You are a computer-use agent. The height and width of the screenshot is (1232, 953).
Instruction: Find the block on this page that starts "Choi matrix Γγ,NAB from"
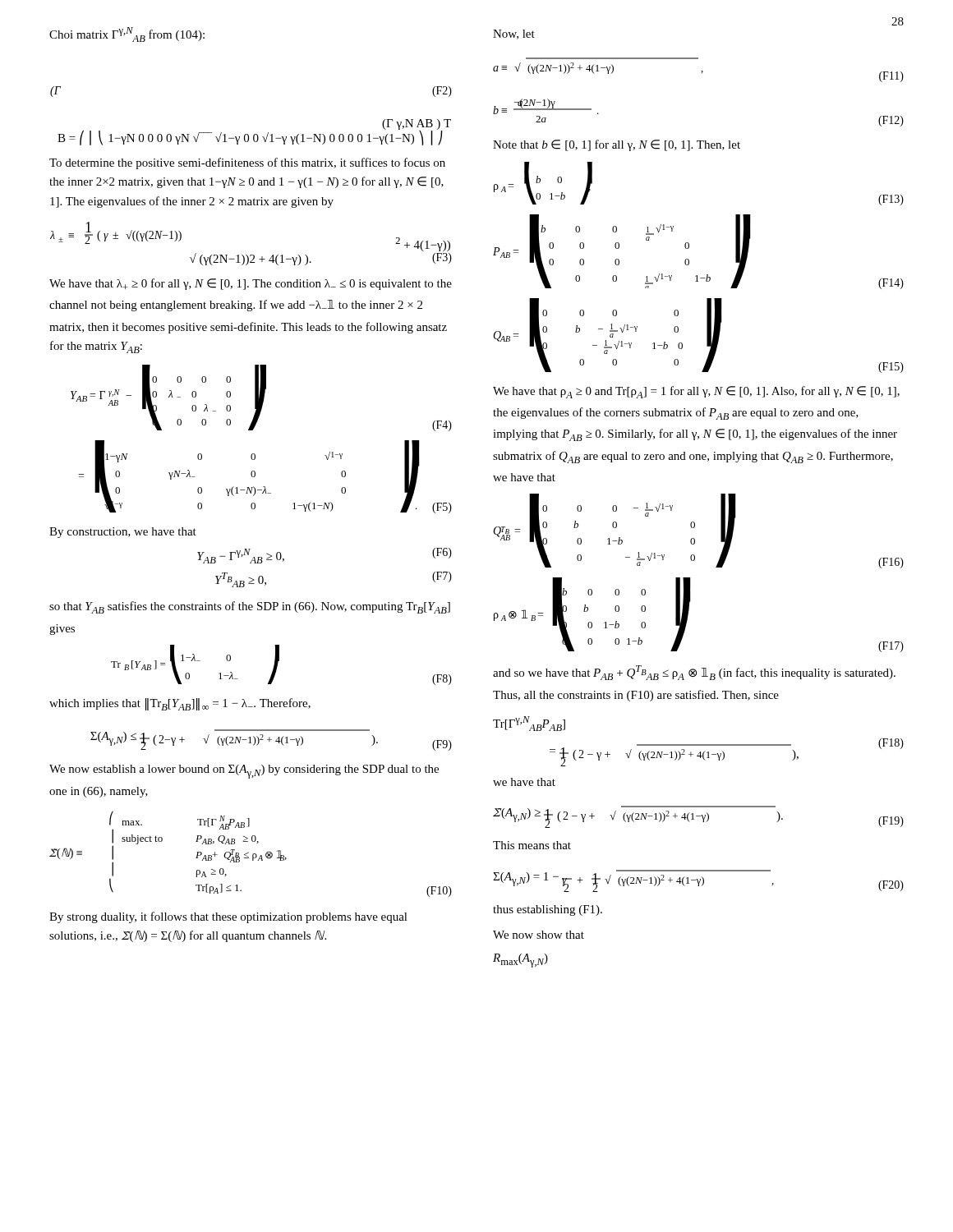(127, 34)
